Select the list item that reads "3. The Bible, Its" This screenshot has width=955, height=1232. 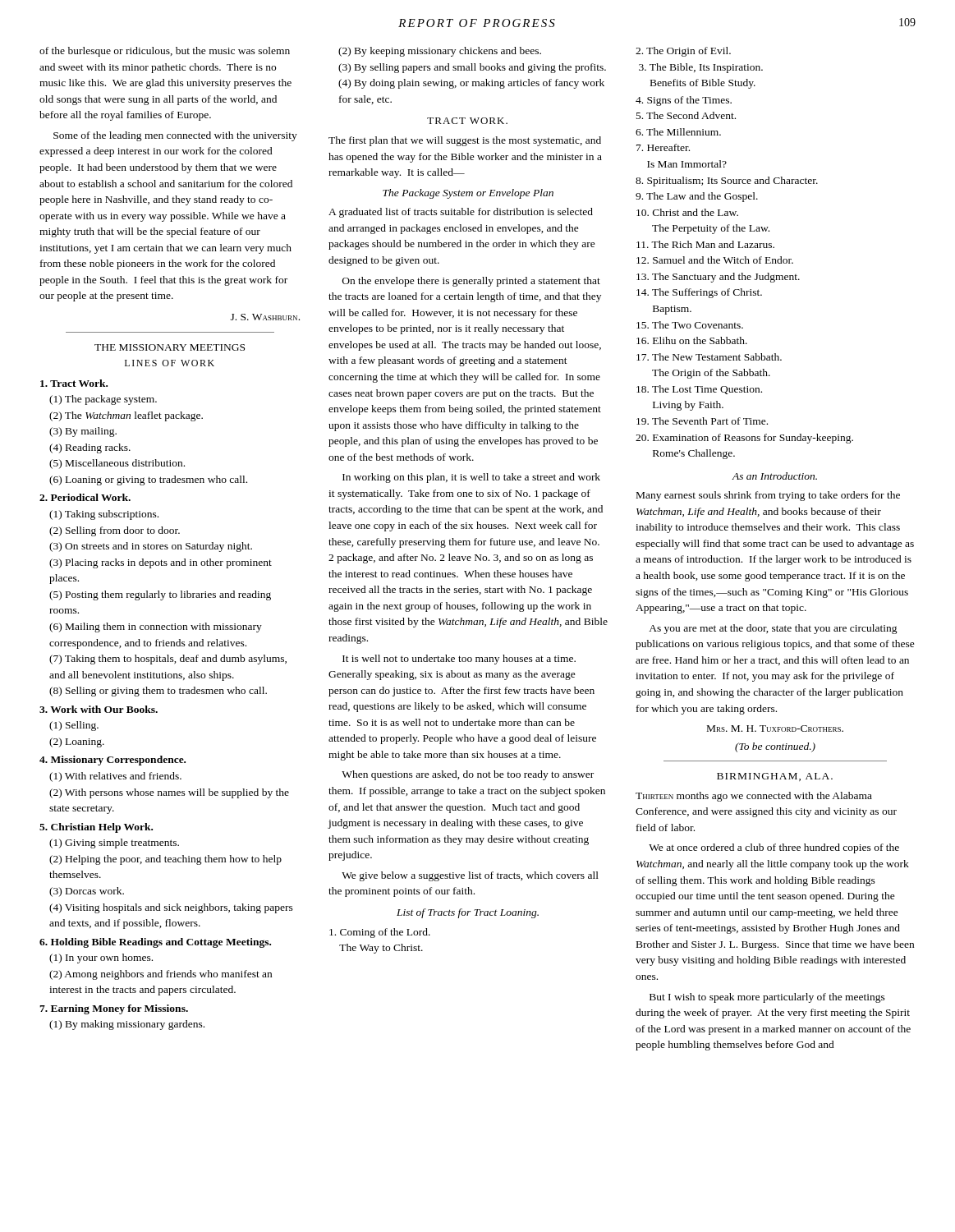(x=699, y=75)
